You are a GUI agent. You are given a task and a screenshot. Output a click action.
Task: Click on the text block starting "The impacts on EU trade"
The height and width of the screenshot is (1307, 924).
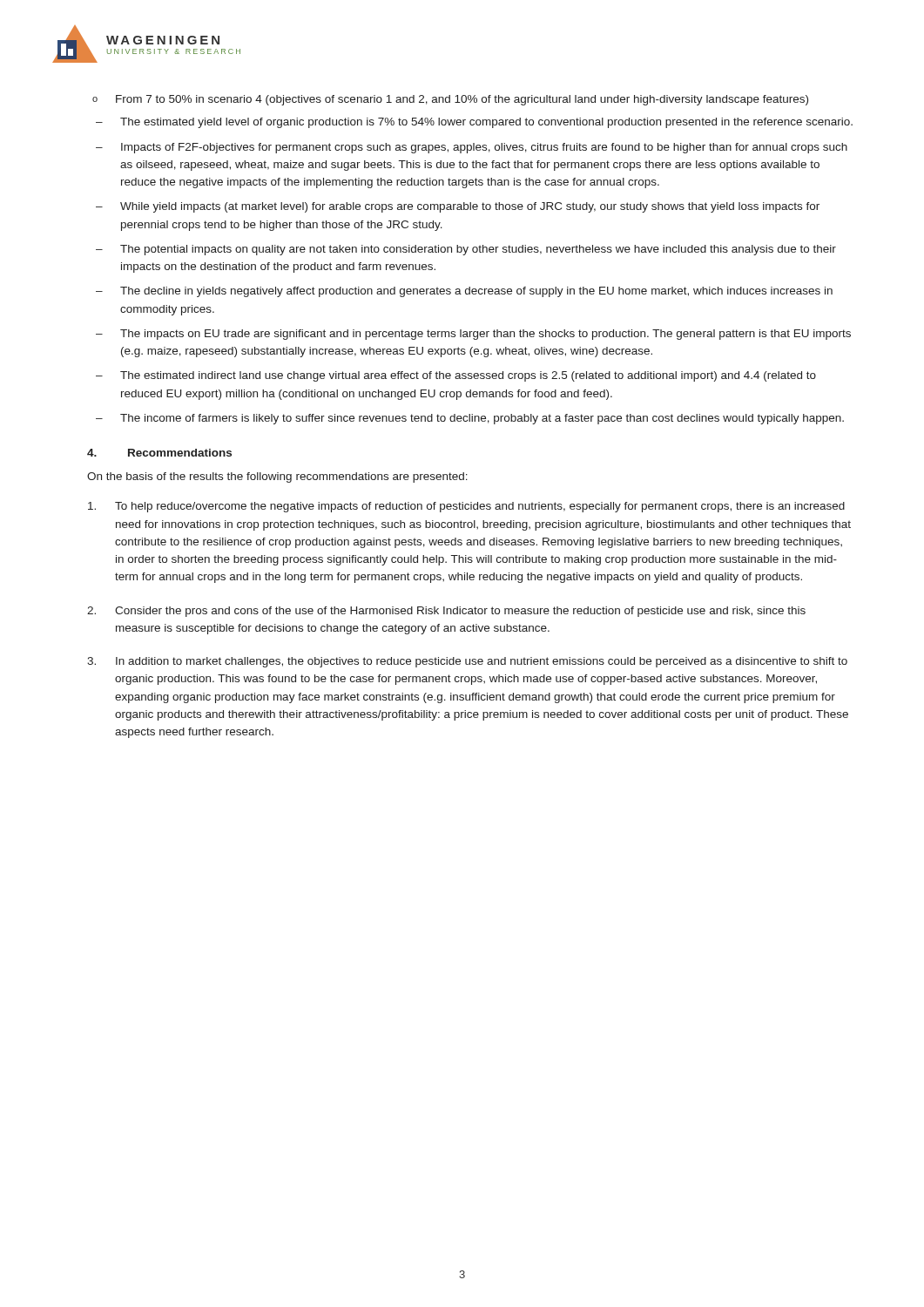[x=486, y=342]
